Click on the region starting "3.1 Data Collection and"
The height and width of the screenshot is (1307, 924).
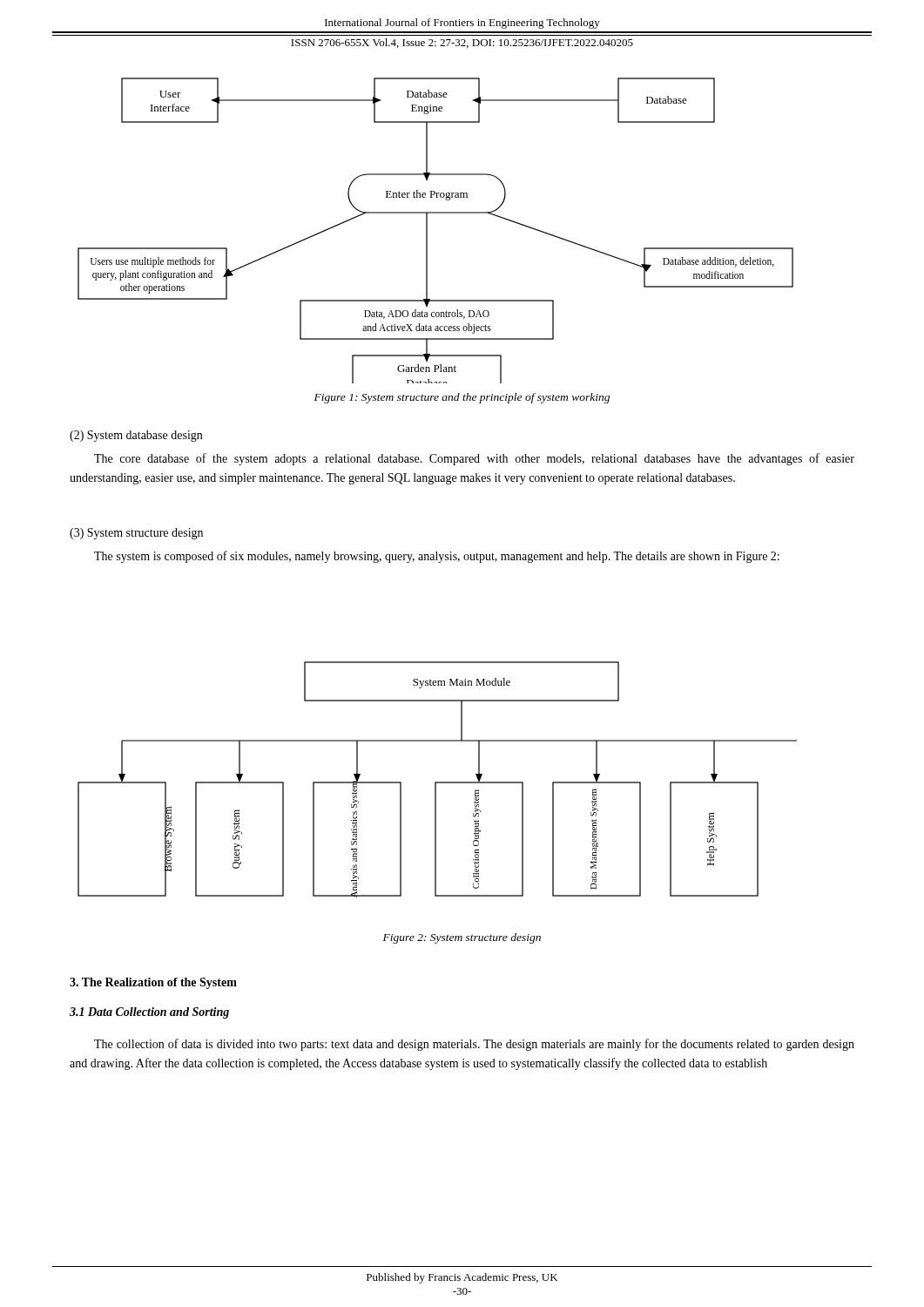pos(149,1012)
